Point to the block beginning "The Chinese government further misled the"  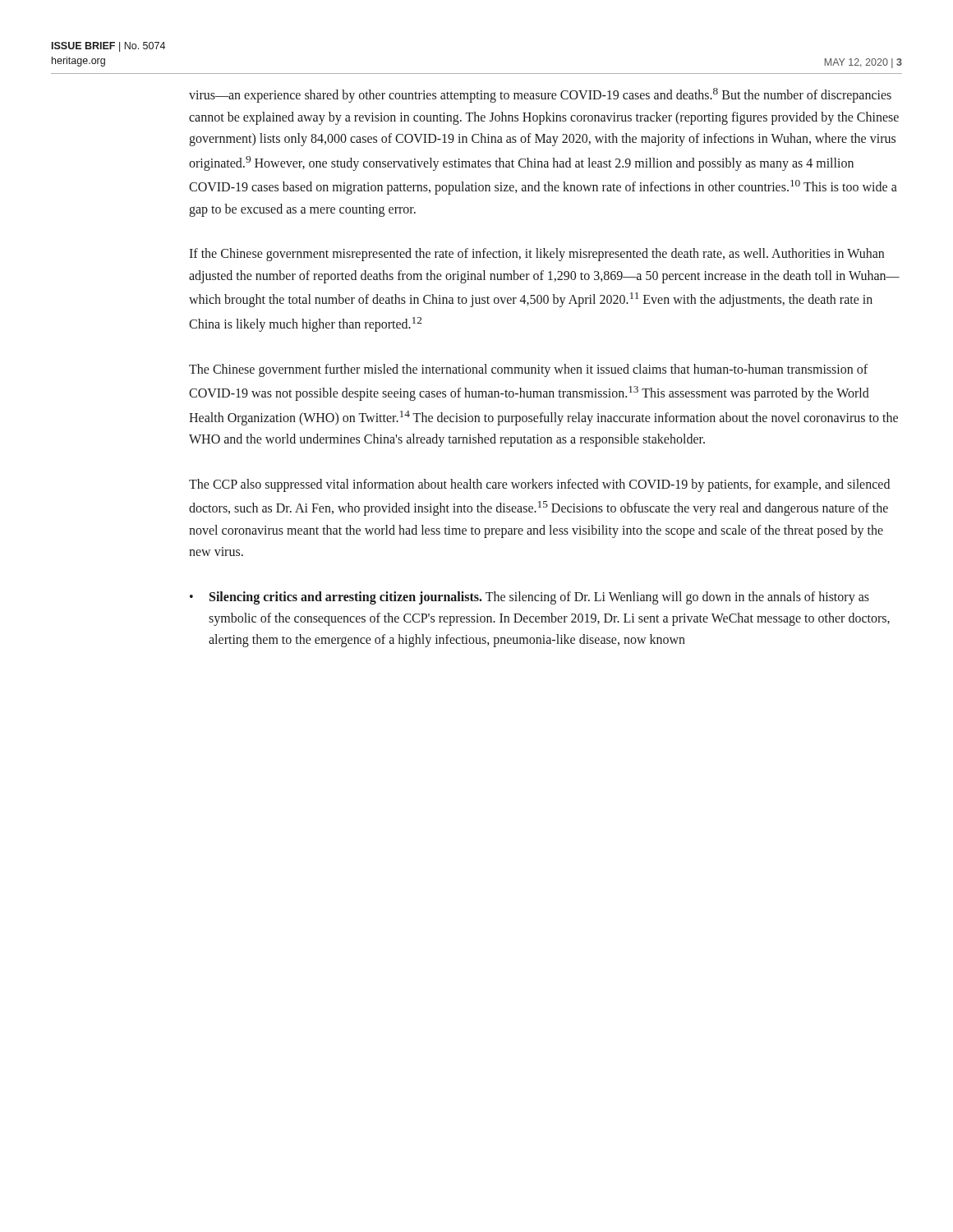pos(544,404)
